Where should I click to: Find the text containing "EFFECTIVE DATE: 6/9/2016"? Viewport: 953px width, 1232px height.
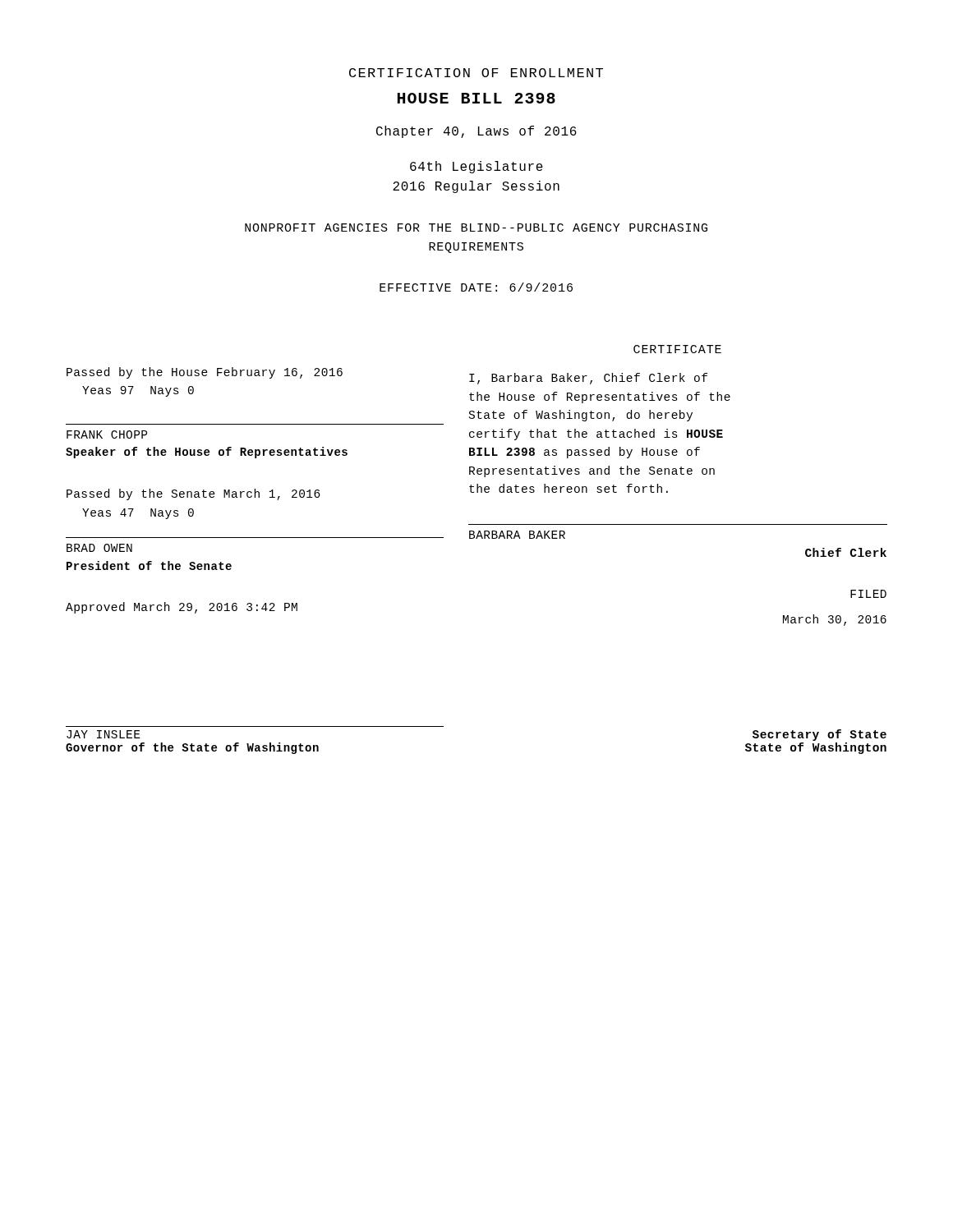[x=476, y=289]
